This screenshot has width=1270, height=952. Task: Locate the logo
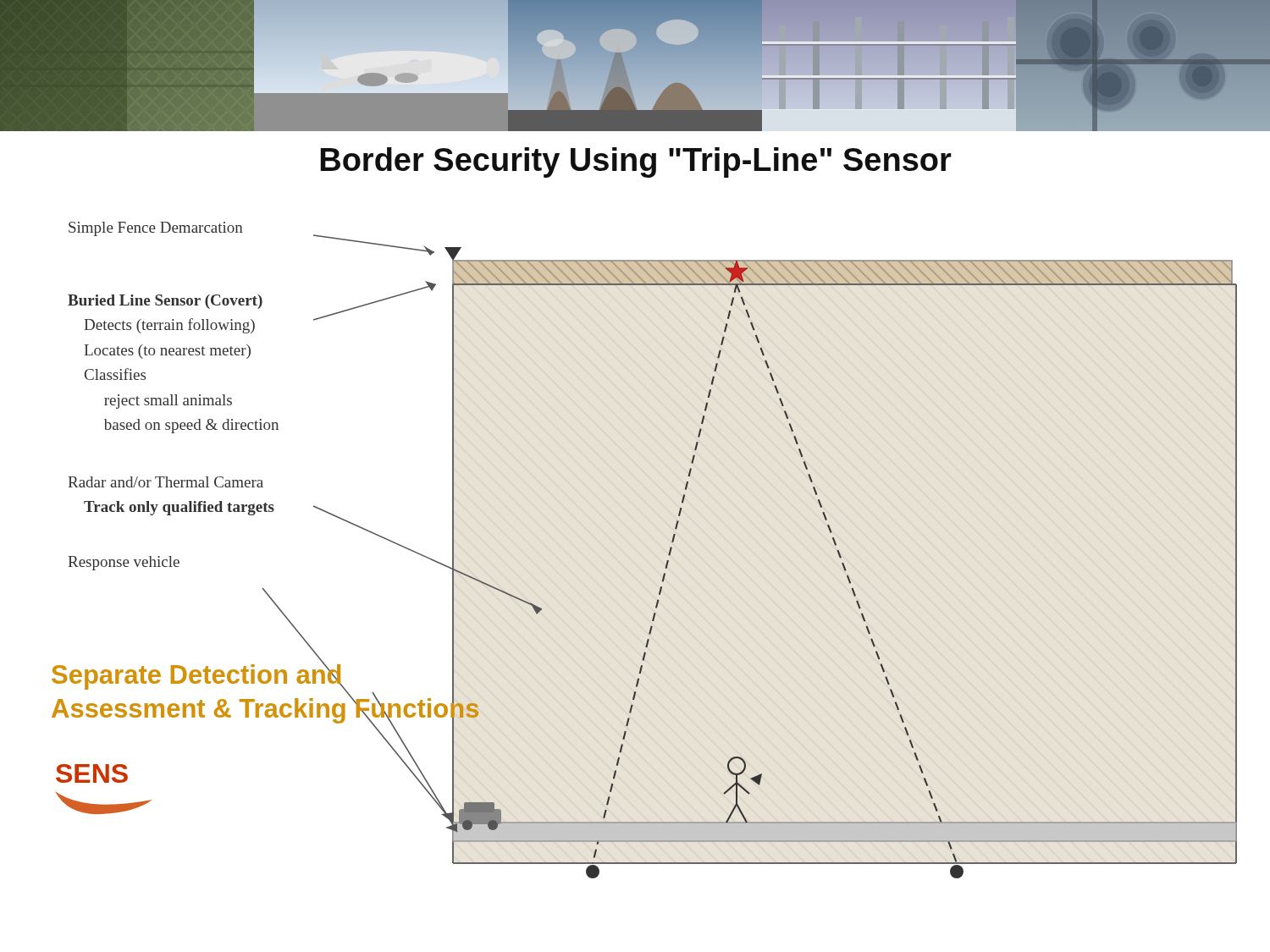click(110, 783)
